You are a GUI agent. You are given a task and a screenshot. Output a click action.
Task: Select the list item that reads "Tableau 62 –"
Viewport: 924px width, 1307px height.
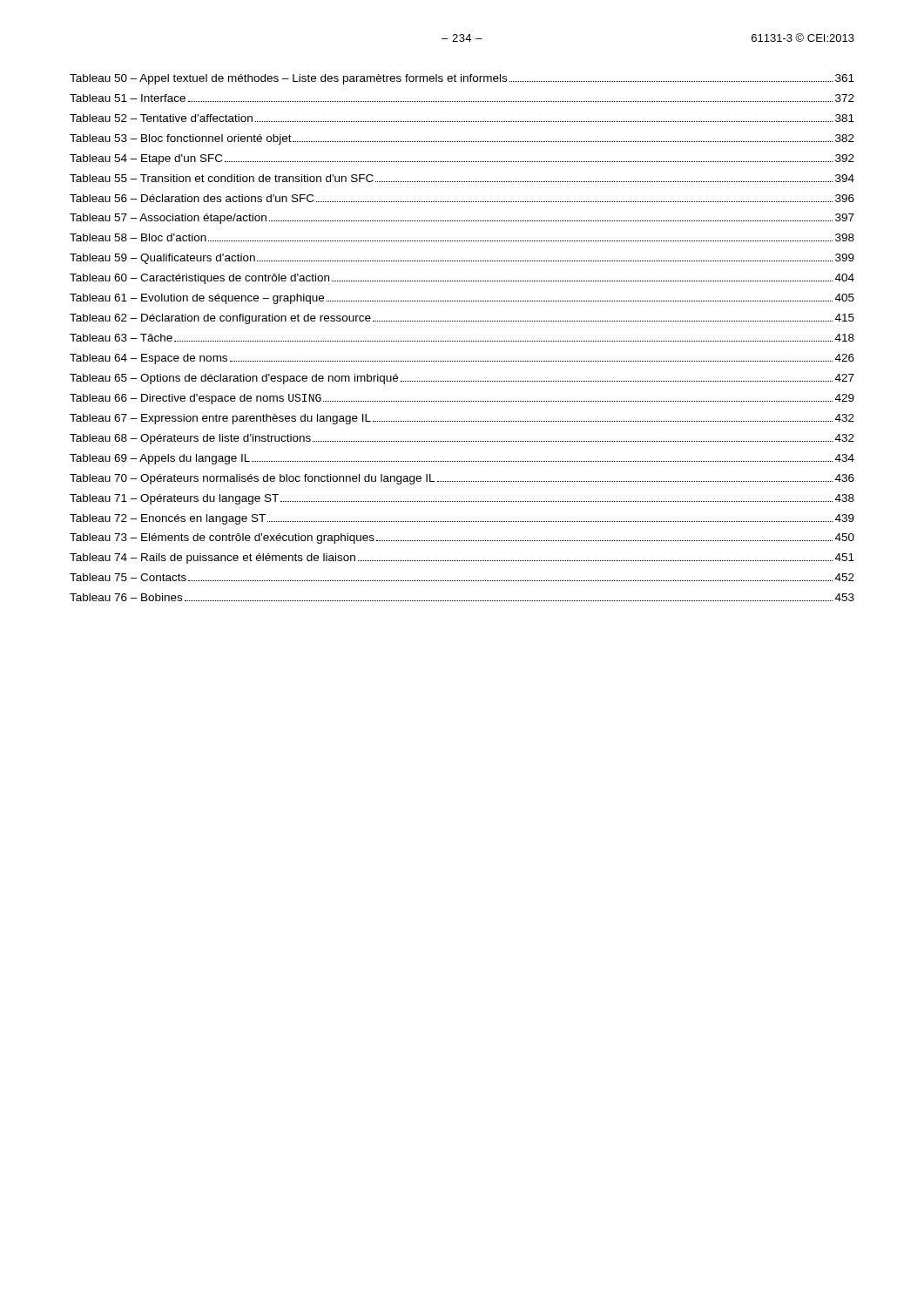coord(462,319)
